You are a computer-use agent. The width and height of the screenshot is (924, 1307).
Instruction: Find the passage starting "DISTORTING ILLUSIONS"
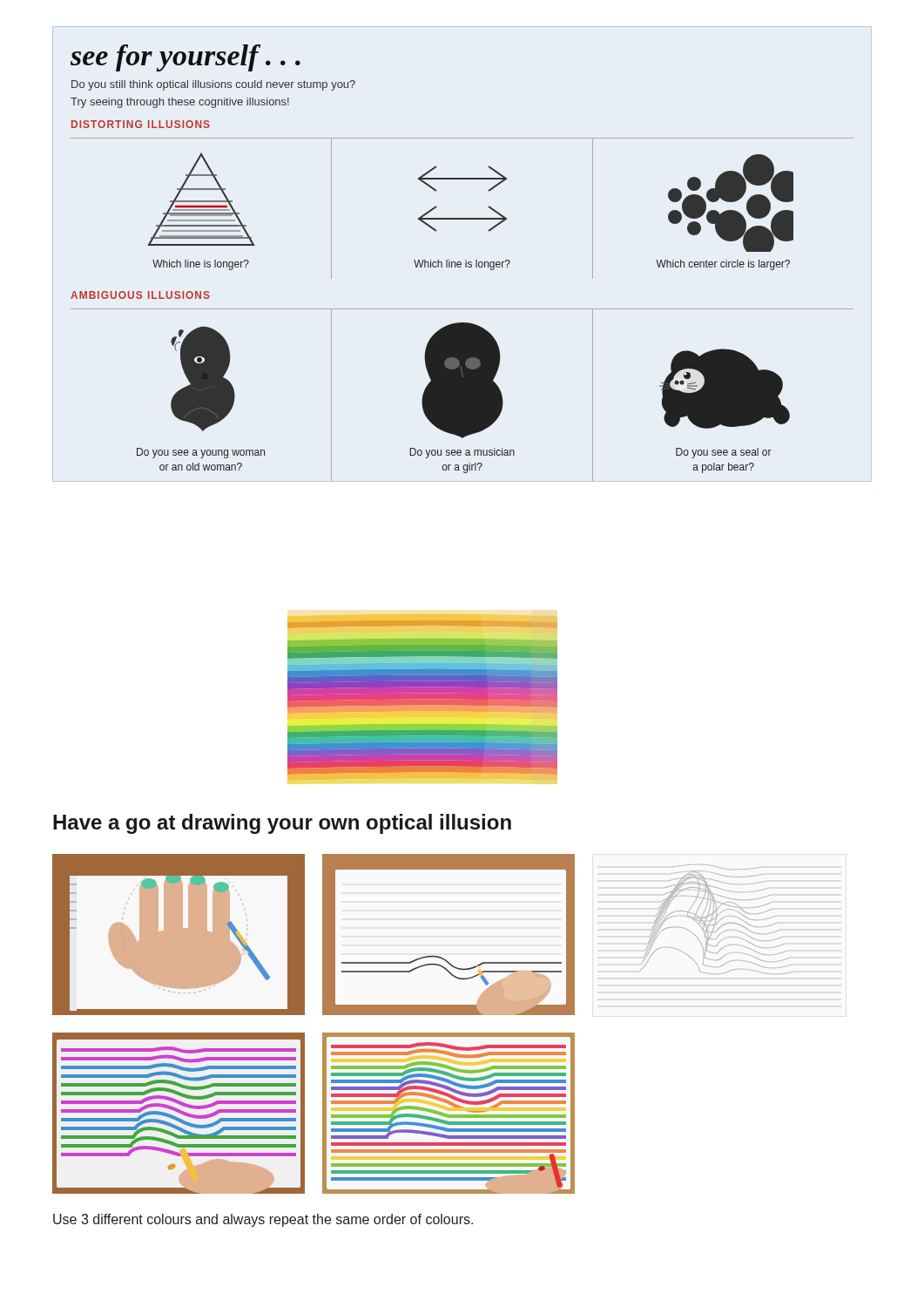click(141, 125)
